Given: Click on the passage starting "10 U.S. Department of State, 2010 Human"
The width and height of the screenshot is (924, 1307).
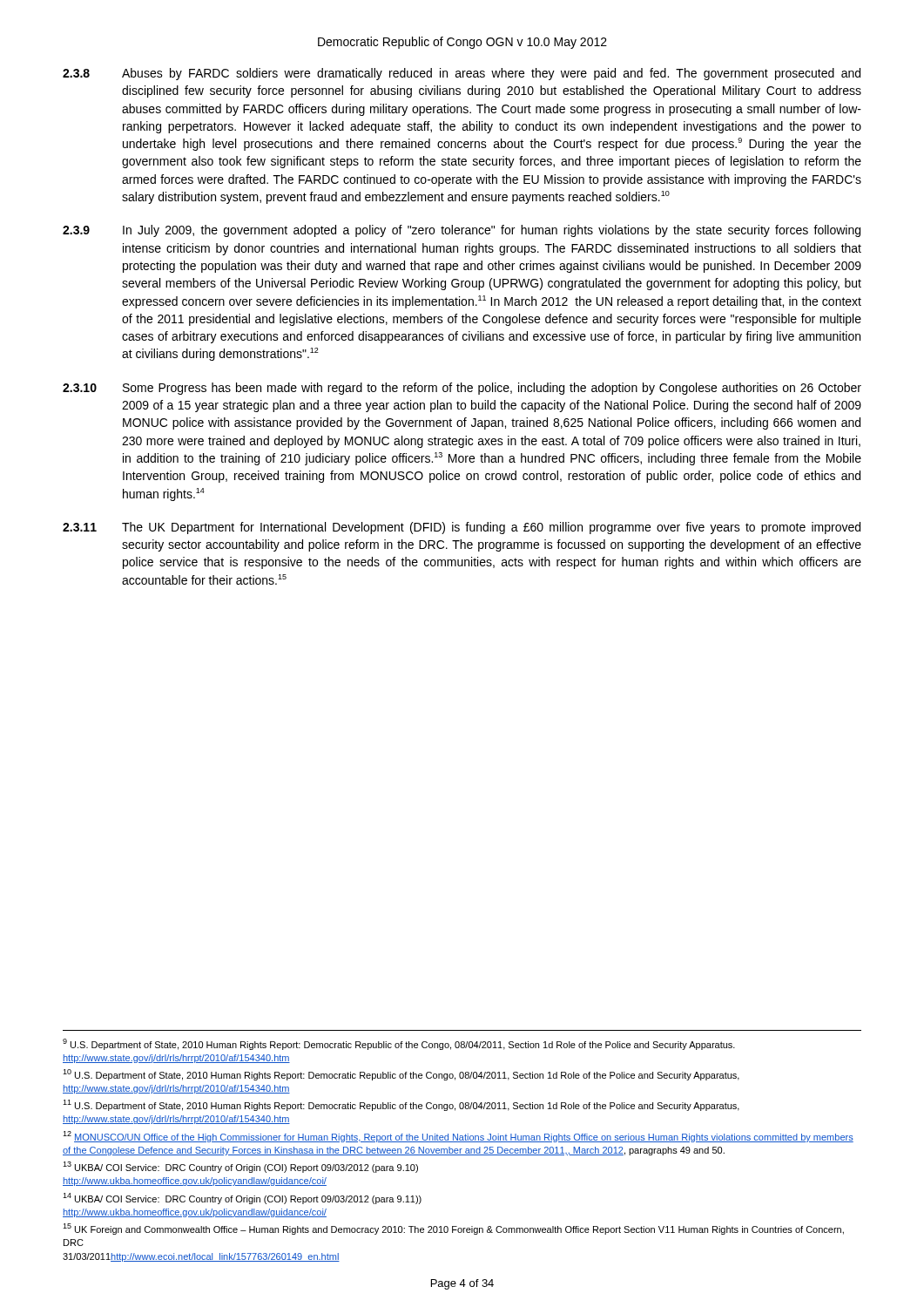Looking at the screenshot, I should tap(401, 1080).
